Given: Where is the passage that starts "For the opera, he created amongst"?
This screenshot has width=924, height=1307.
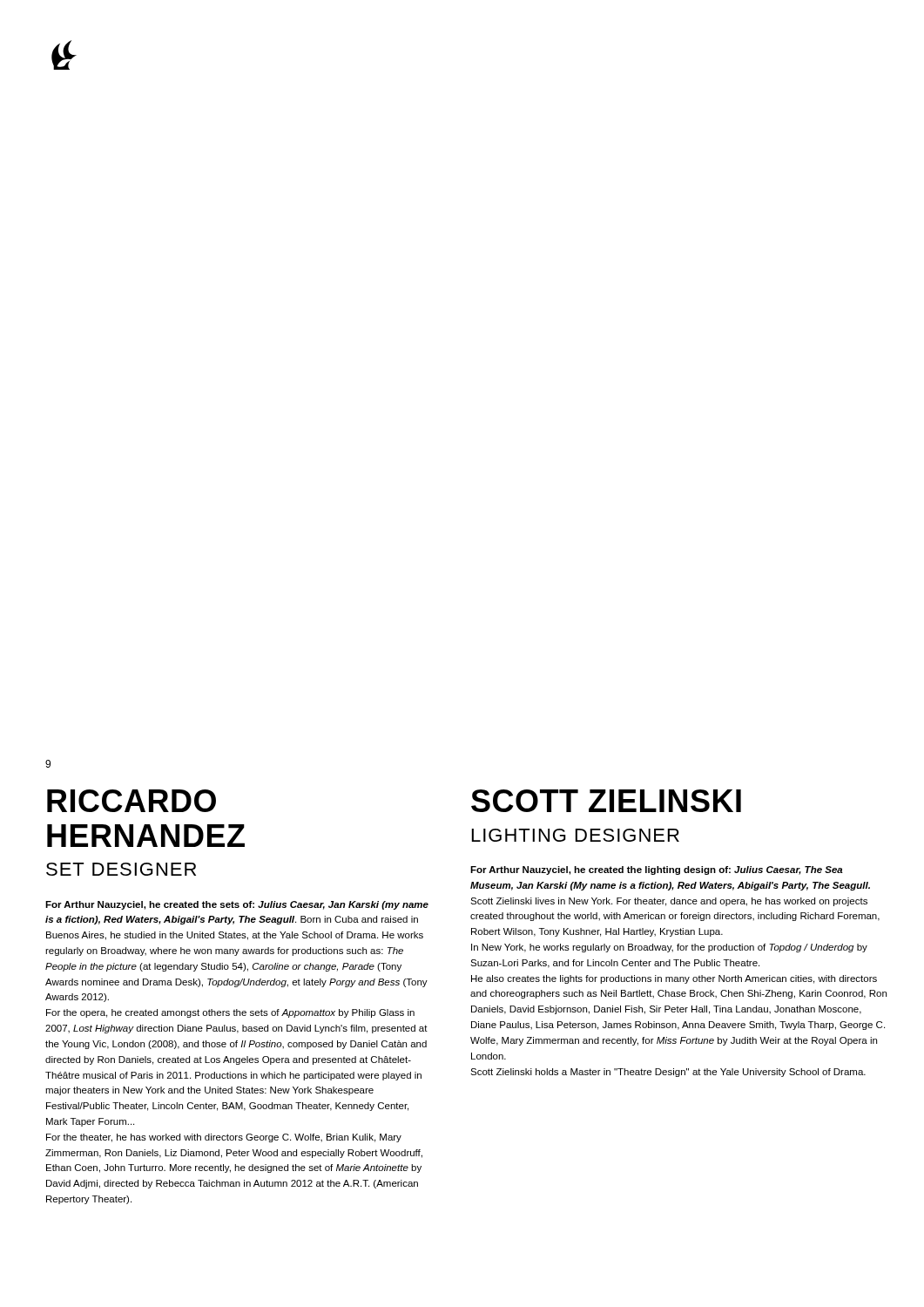Looking at the screenshot, I should pyautogui.click(x=237, y=1107).
